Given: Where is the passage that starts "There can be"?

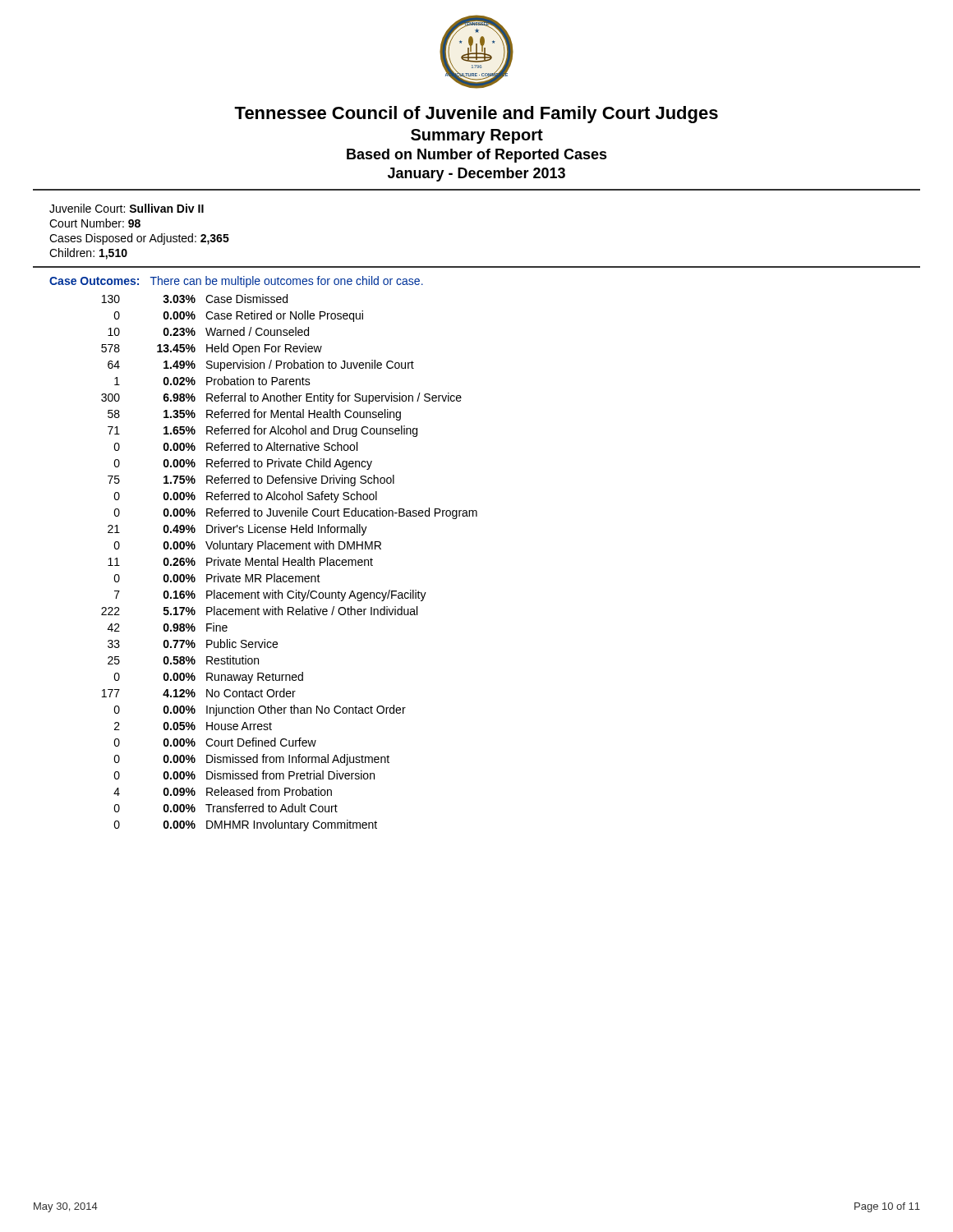Looking at the screenshot, I should tap(287, 281).
